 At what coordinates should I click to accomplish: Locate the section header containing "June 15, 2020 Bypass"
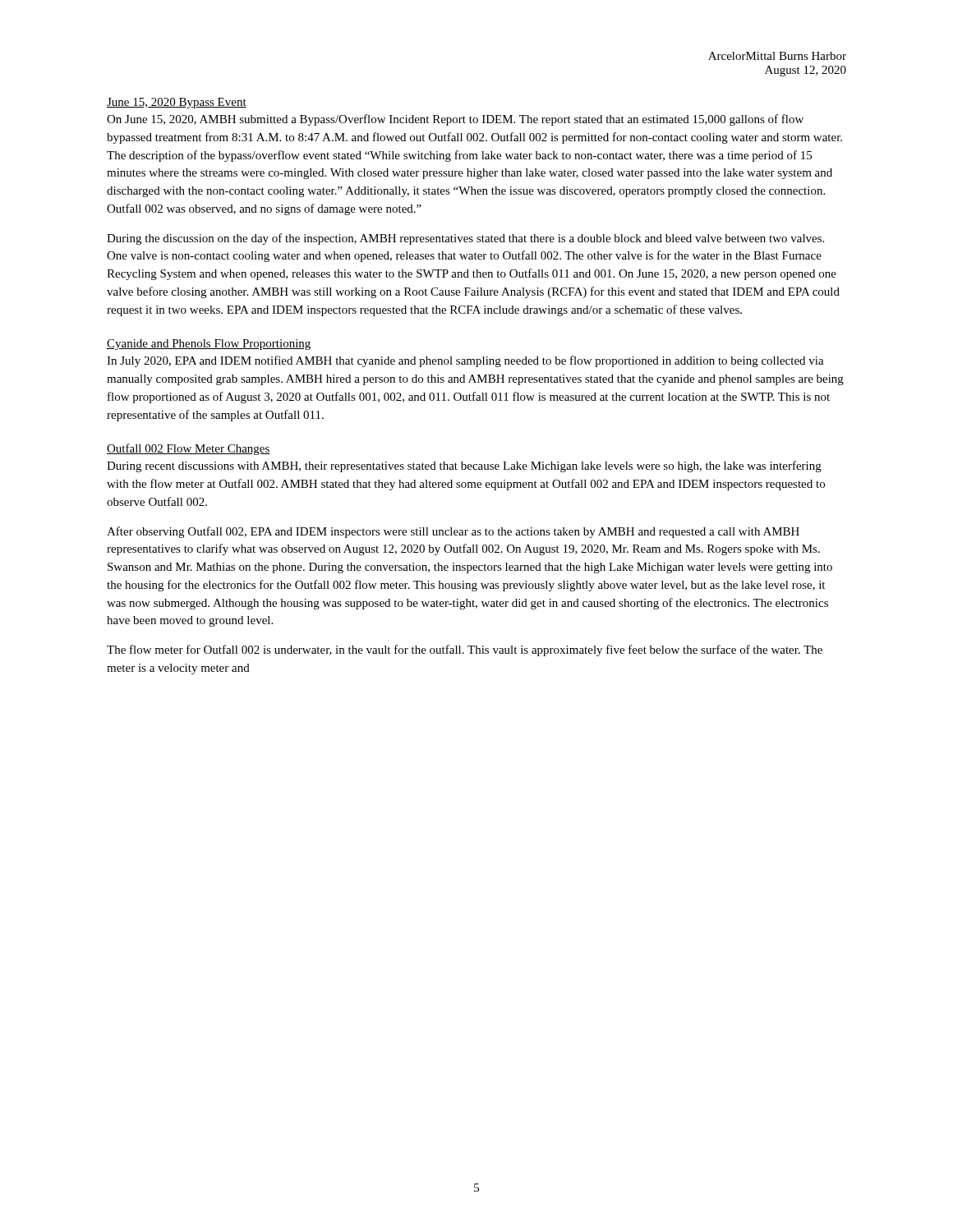click(x=176, y=102)
